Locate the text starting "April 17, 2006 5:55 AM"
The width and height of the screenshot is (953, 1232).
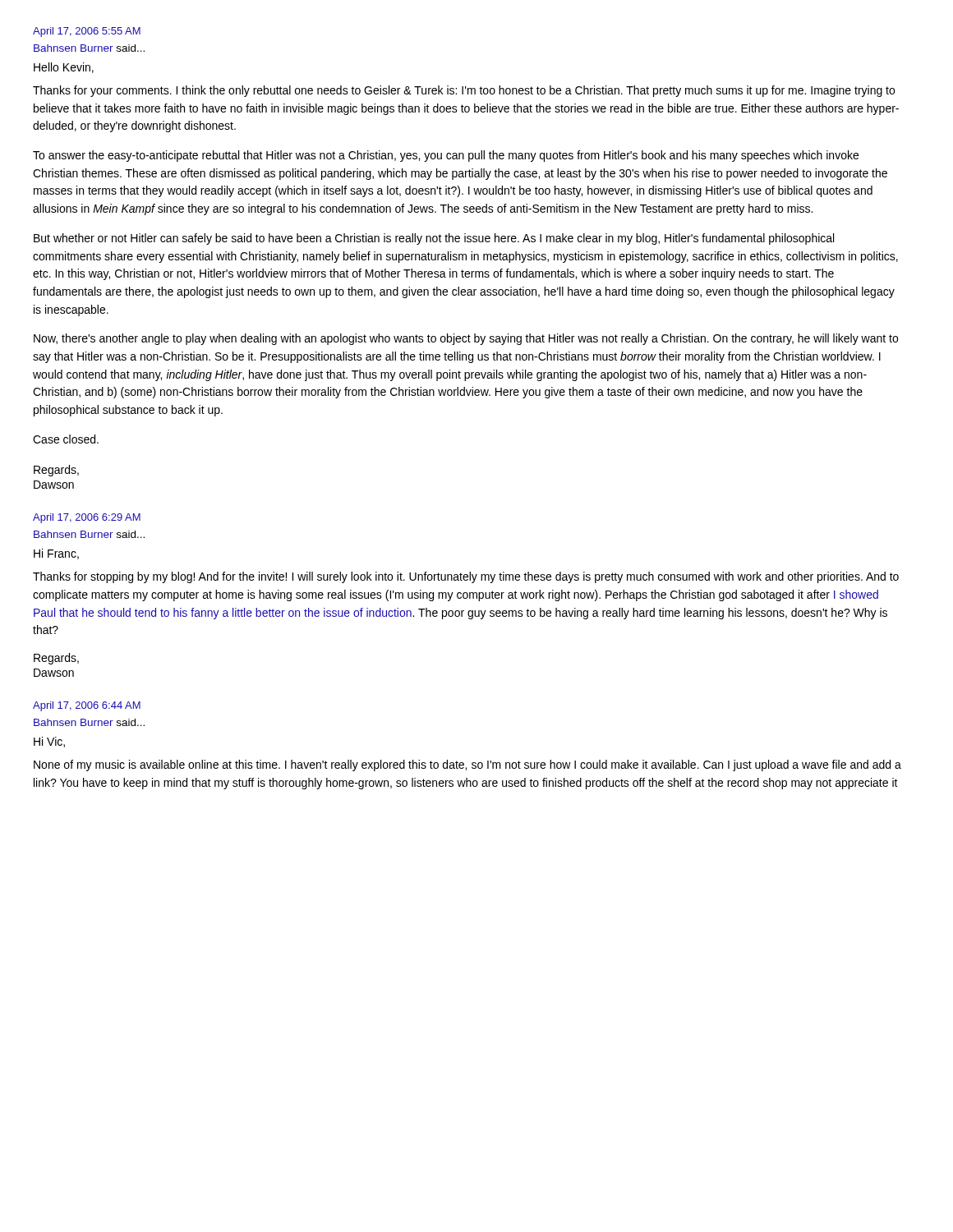coord(87,32)
